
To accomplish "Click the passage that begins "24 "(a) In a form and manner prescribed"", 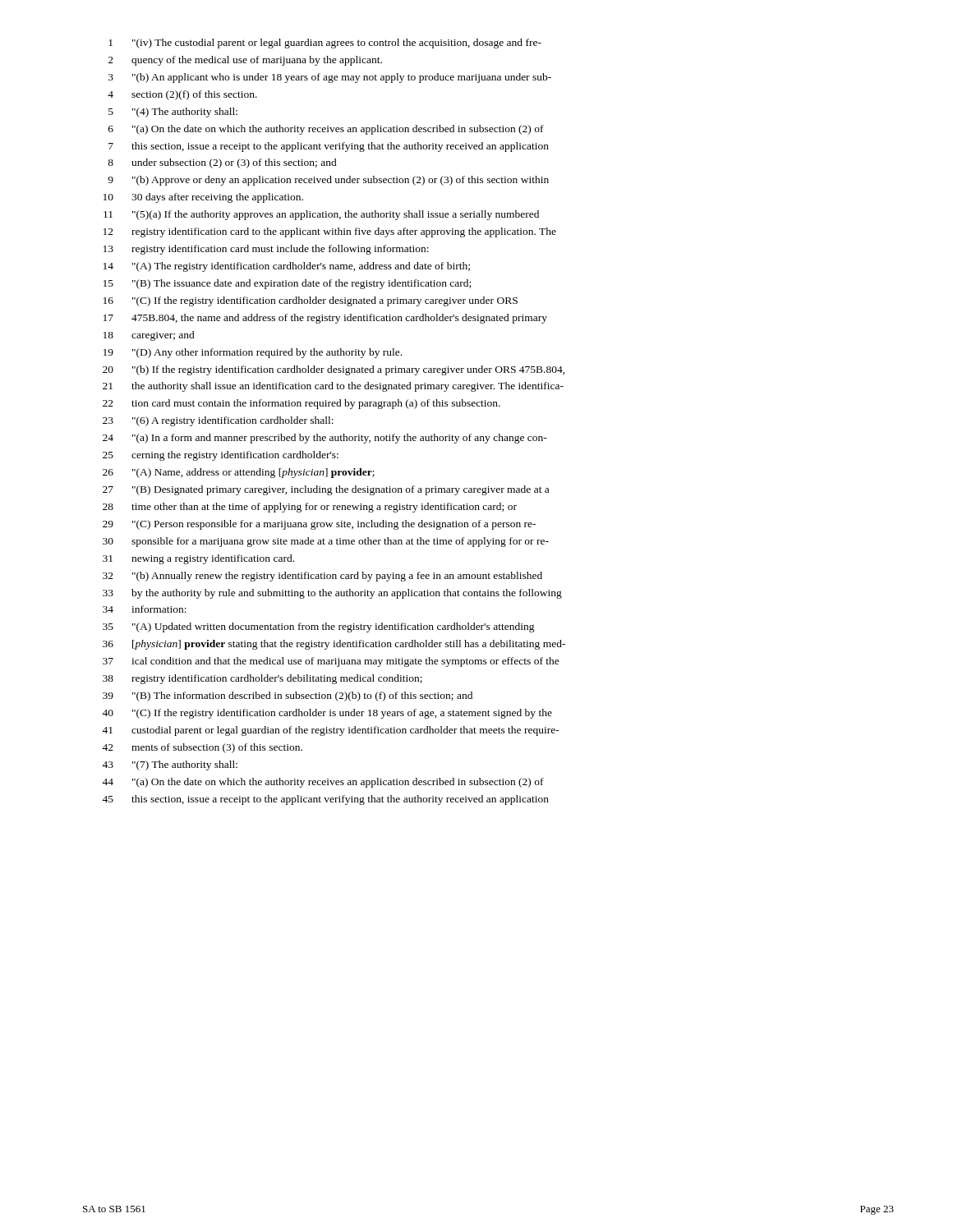I will pyautogui.click(x=488, y=447).
